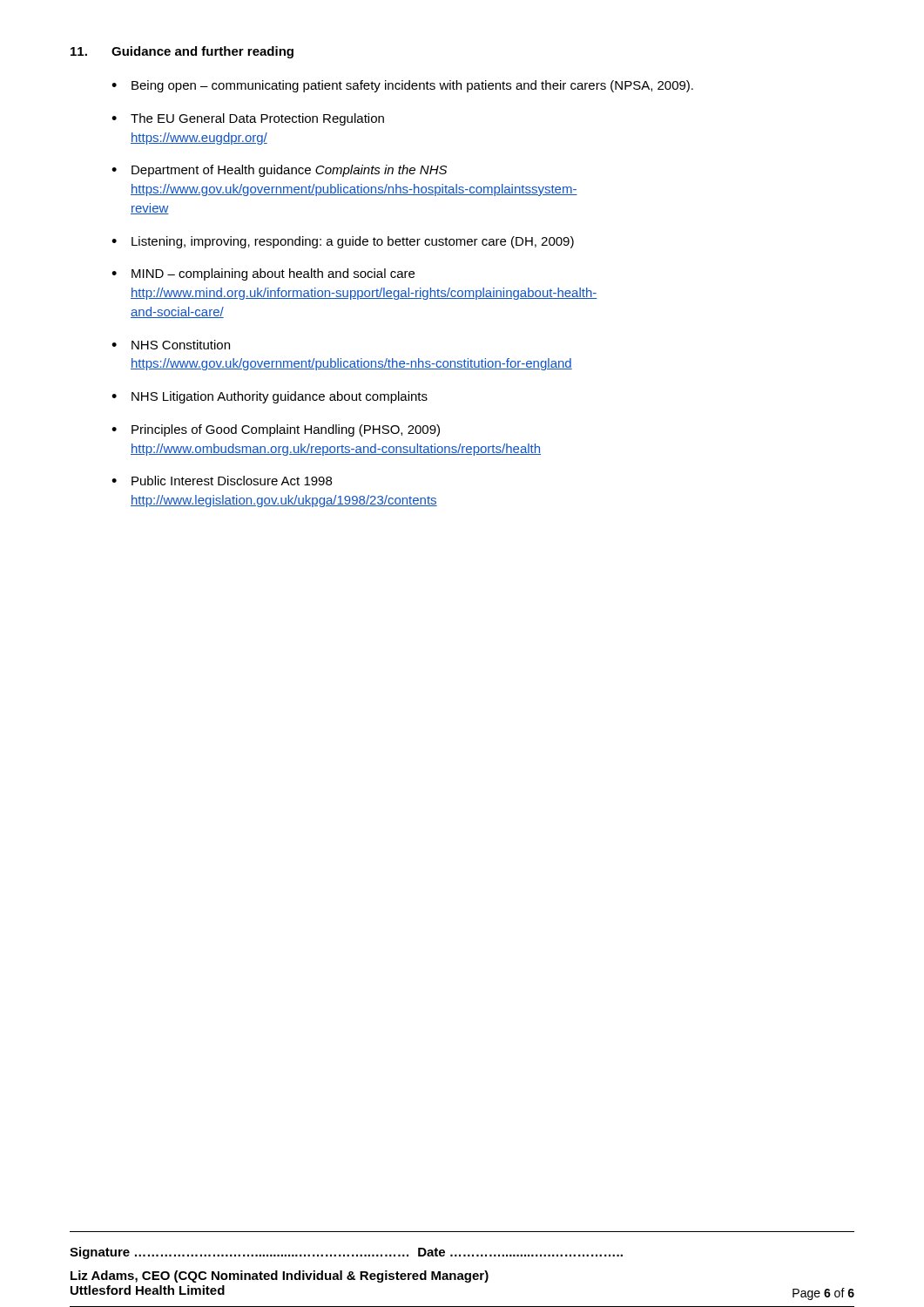The image size is (924, 1307).
Task: Navigate to the element starting "• MIND –"
Action: 354,293
